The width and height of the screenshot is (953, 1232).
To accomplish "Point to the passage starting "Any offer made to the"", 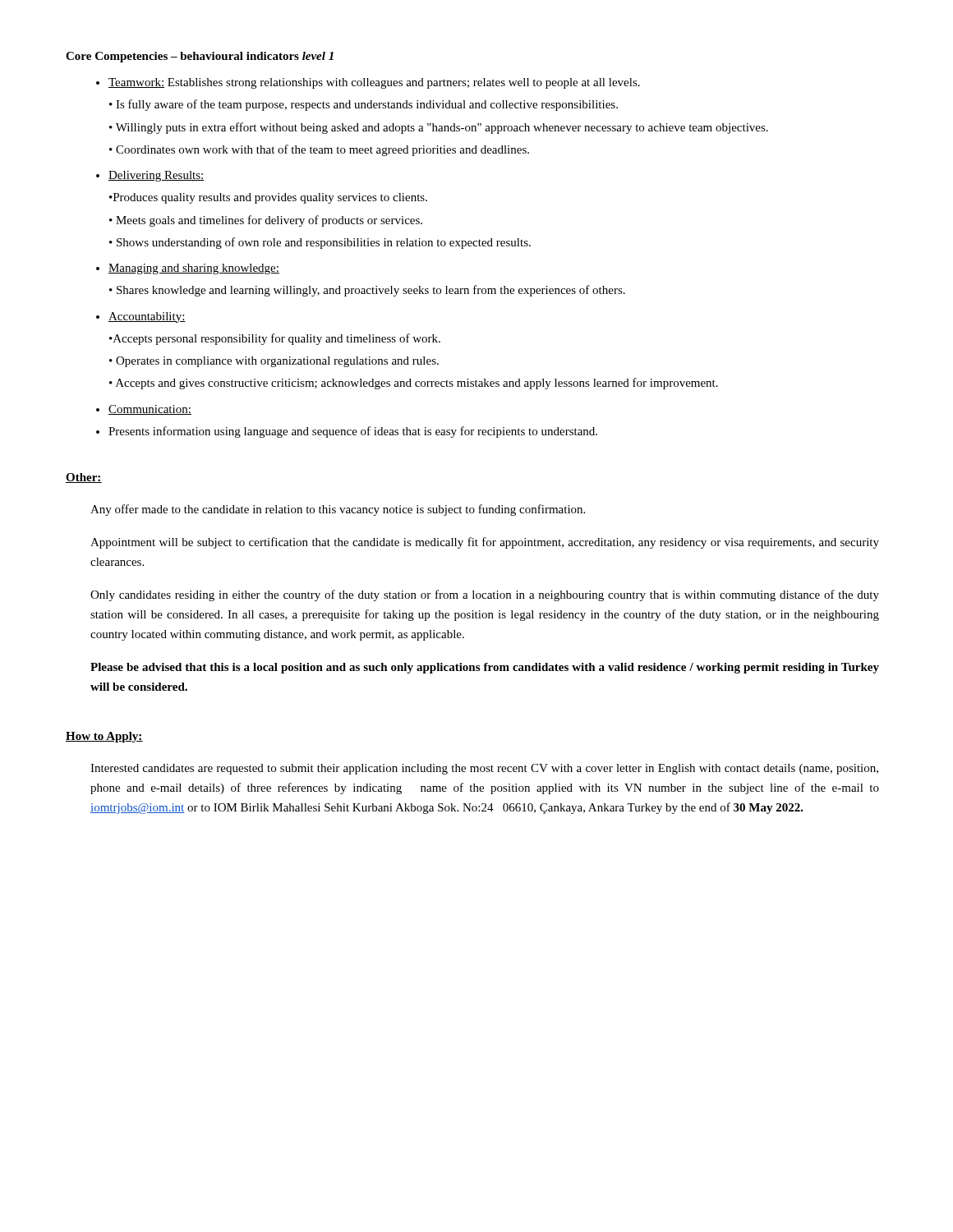I will pos(338,509).
